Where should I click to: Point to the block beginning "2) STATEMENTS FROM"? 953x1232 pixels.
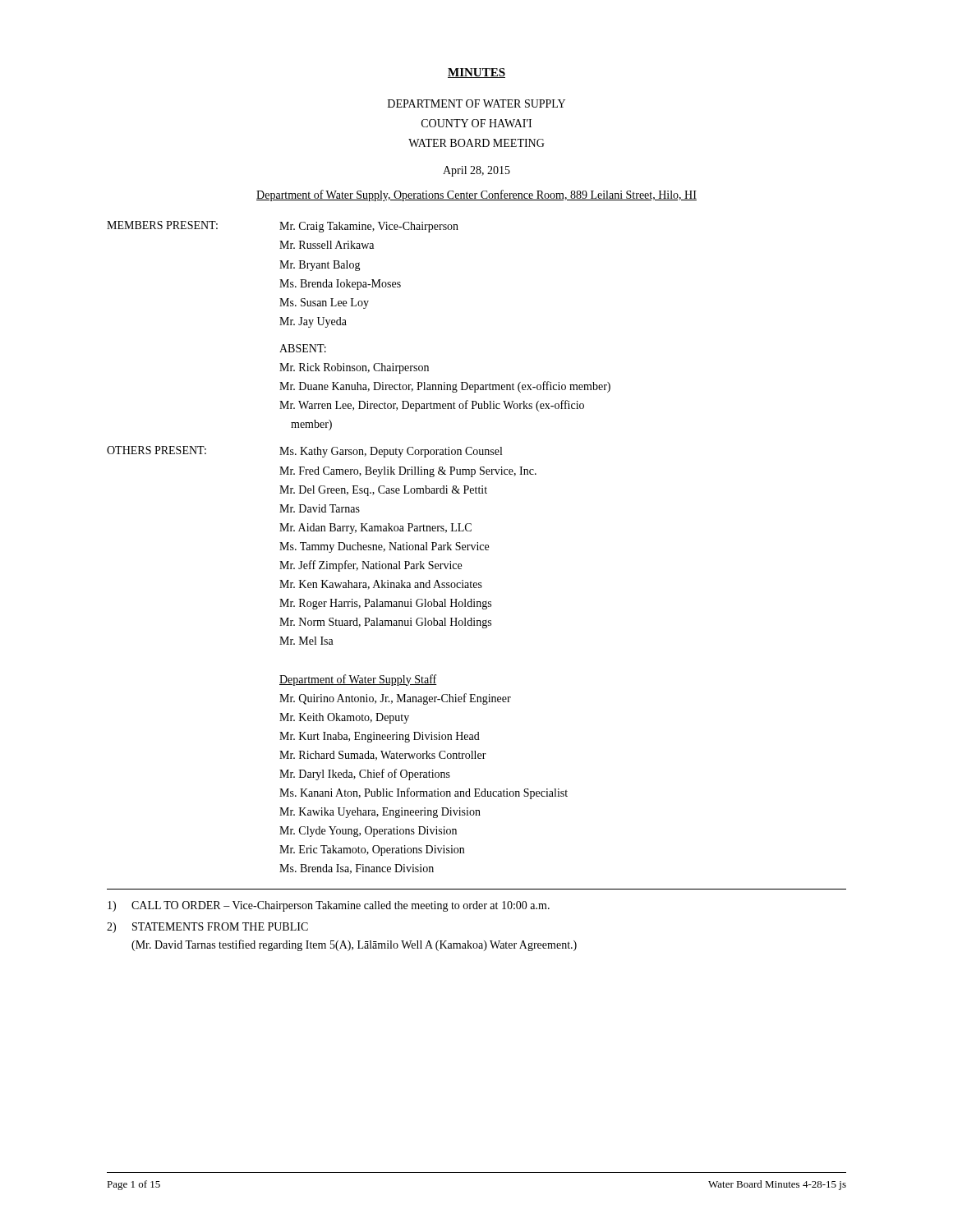(x=476, y=936)
